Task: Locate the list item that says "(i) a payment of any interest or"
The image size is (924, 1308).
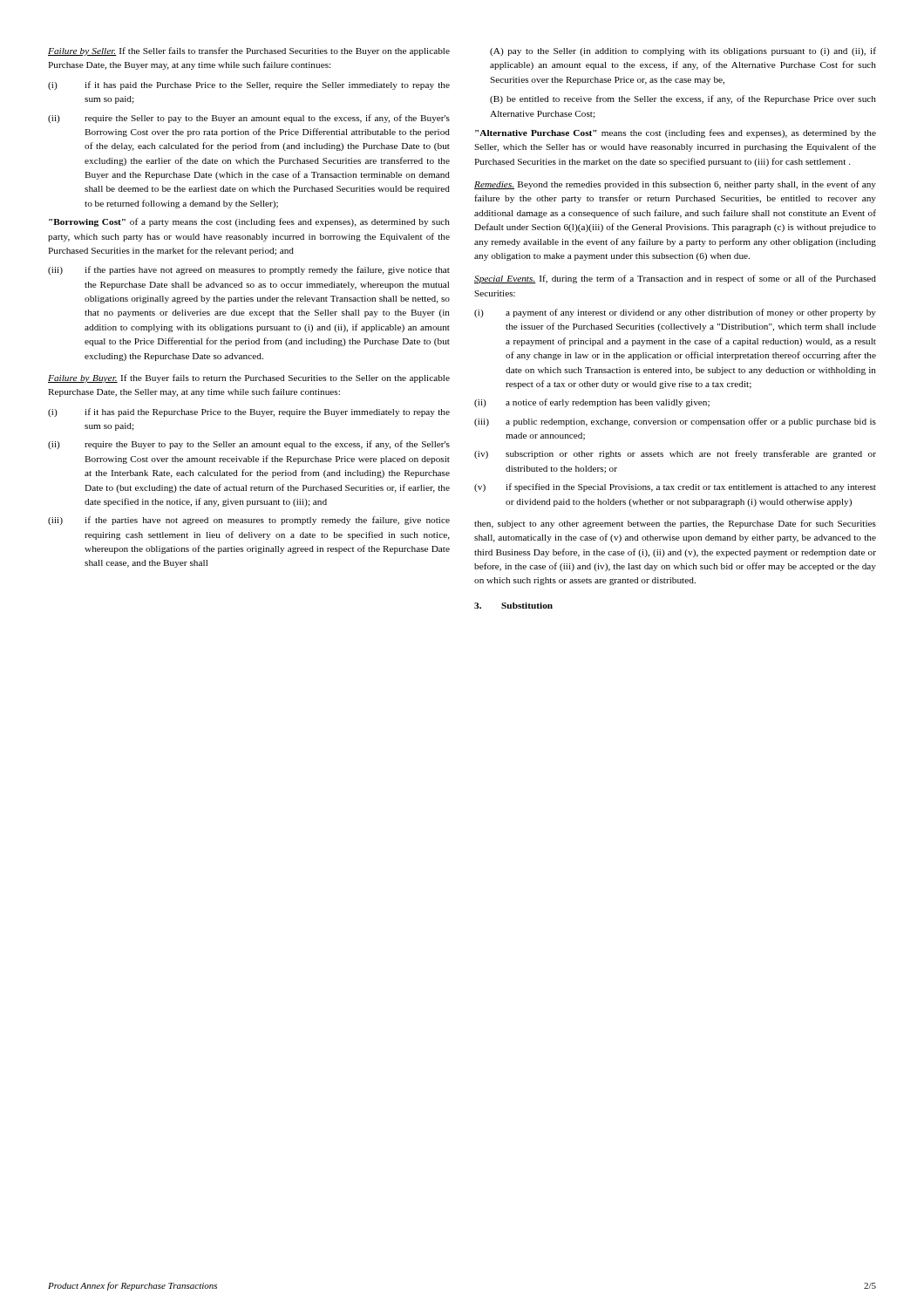Action: pos(675,348)
